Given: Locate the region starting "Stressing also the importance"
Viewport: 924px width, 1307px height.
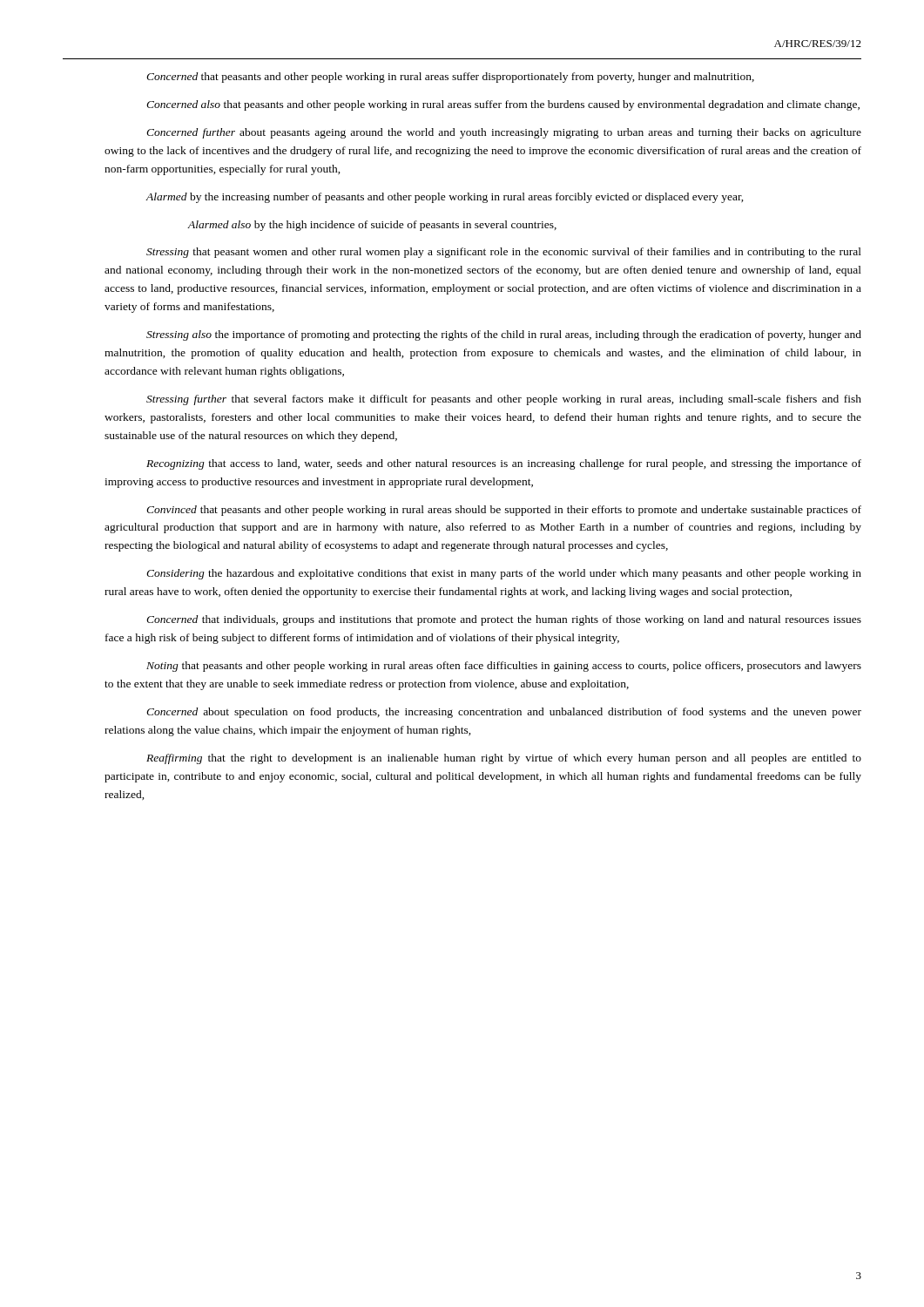Looking at the screenshot, I should click(483, 353).
